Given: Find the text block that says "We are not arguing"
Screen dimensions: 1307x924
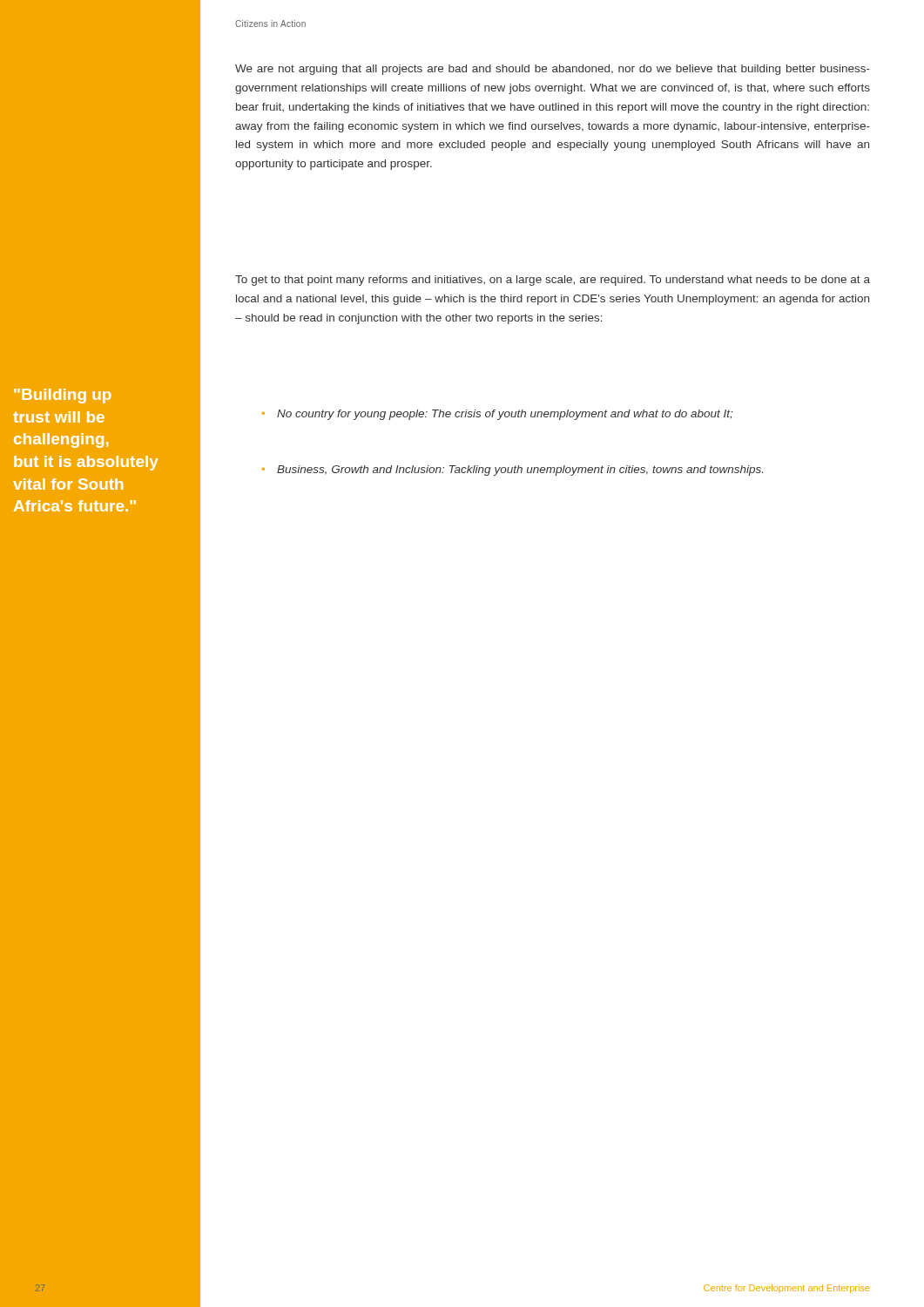Looking at the screenshot, I should (x=553, y=116).
